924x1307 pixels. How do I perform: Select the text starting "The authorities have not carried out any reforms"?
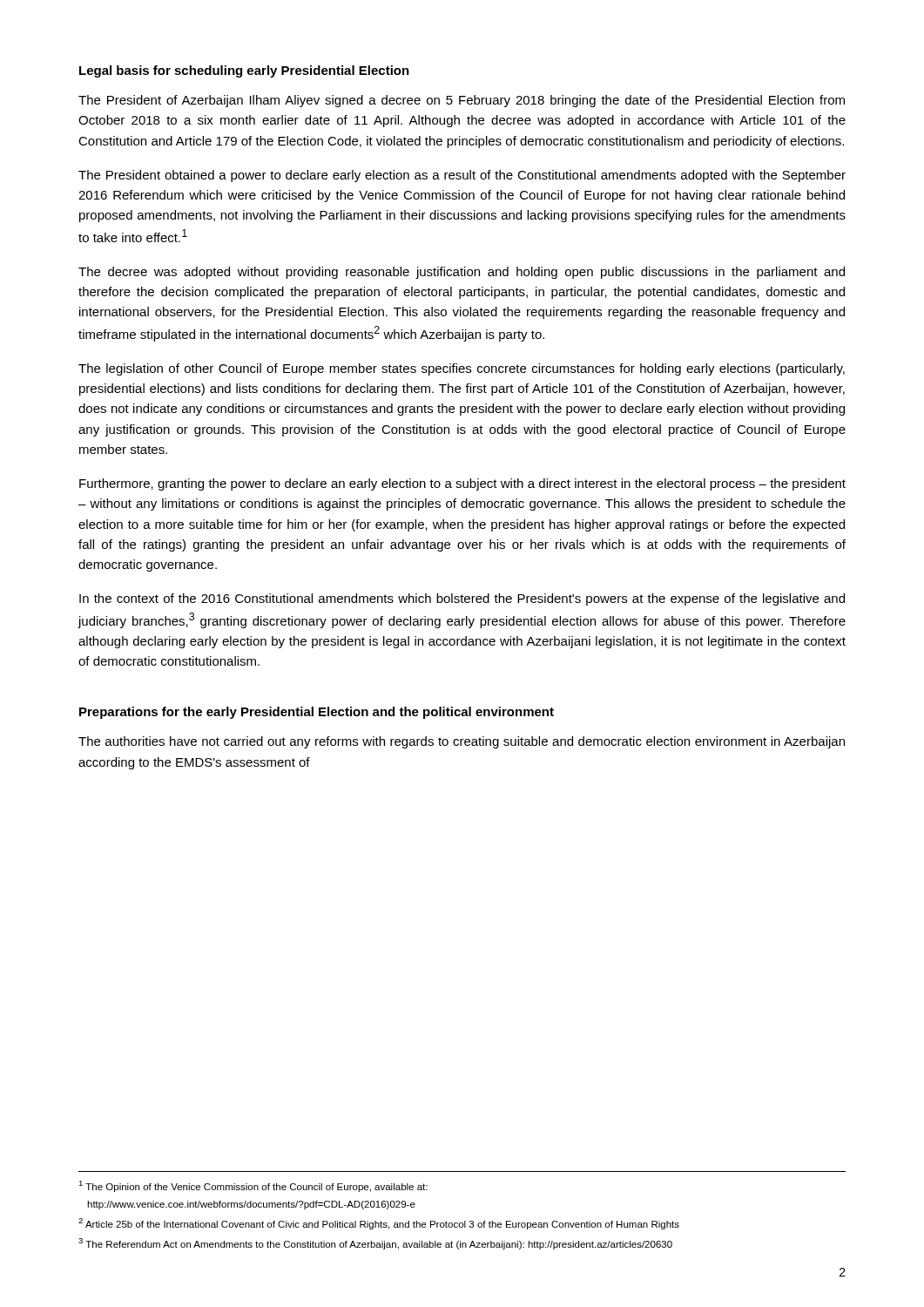462,751
